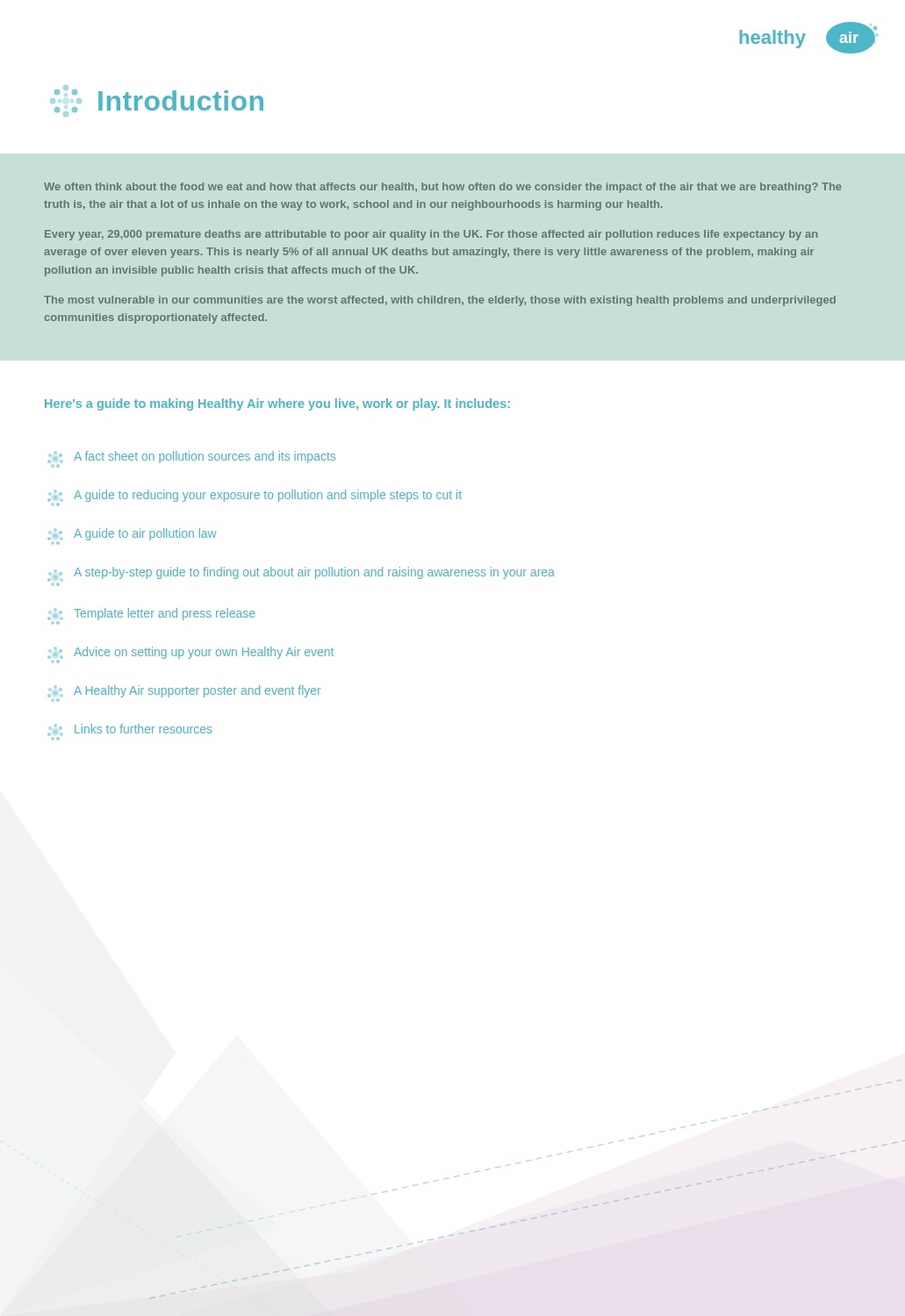This screenshot has height=1316, width=905.
Task: Select the title
Action: pyautogui.click(x=155, y=101)
